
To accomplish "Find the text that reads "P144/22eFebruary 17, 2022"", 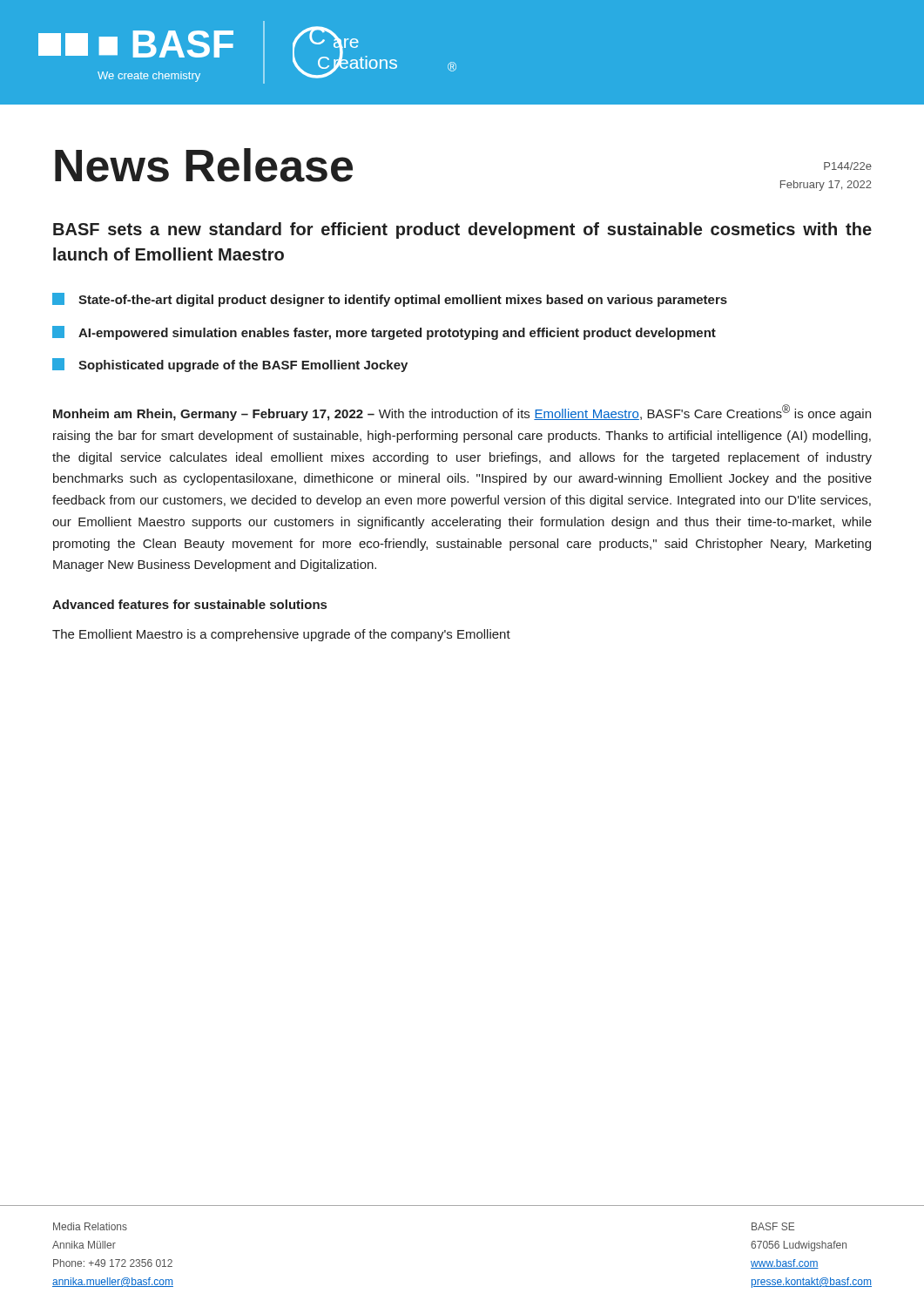I will pyautogui.click(x=825, y=175).
